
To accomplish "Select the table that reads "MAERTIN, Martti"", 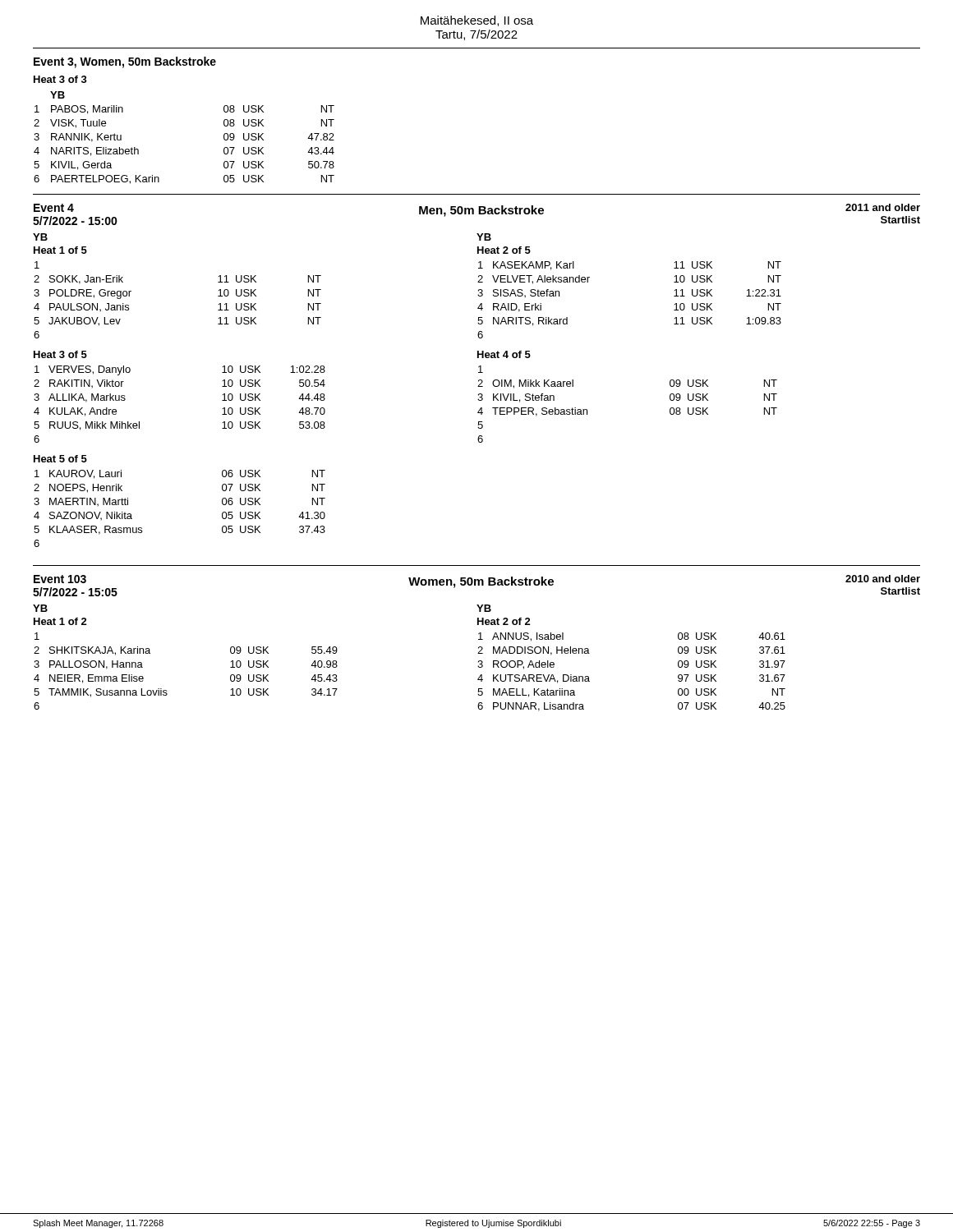I will pos(255,501).
